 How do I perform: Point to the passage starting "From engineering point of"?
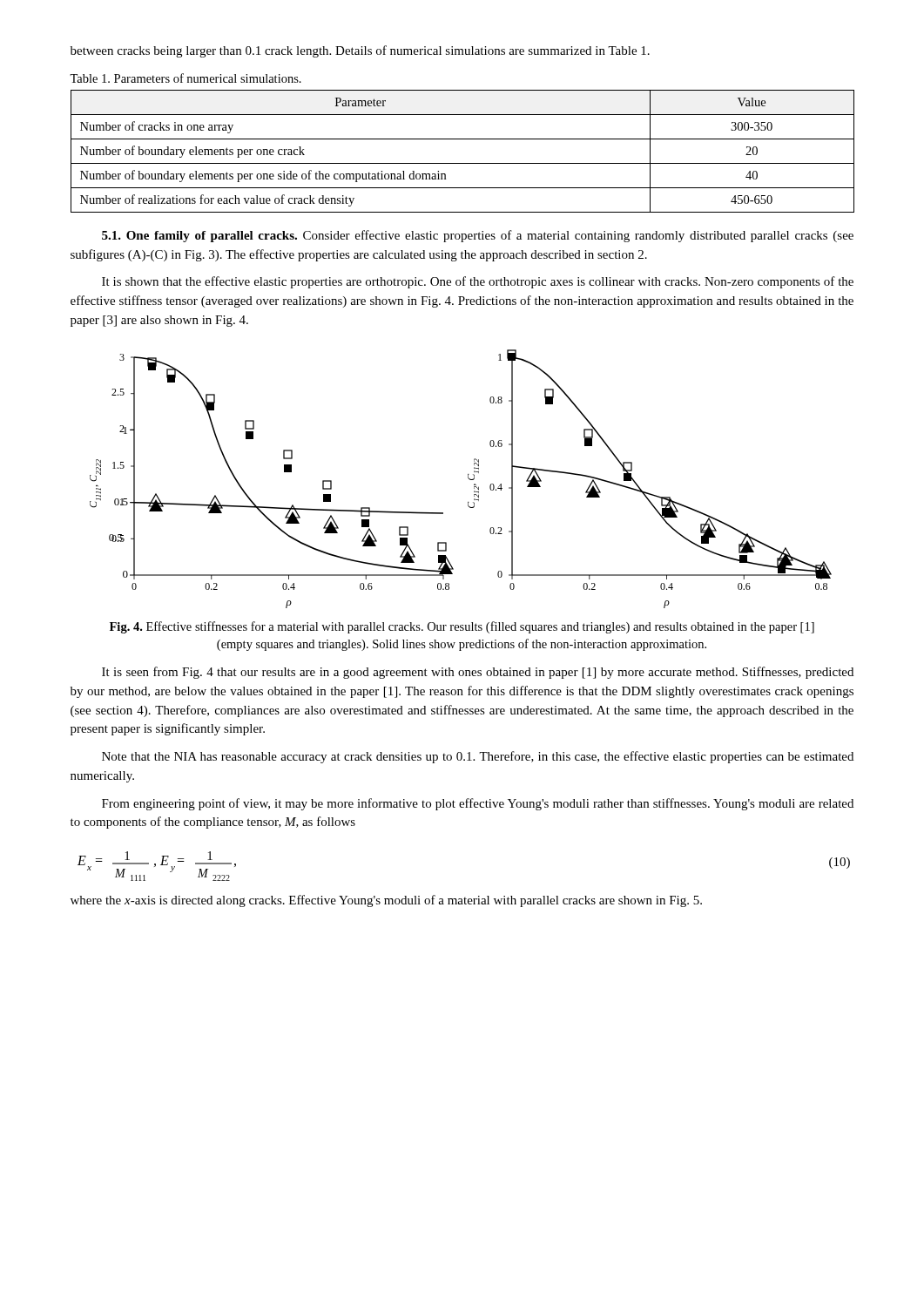(462, 813)
